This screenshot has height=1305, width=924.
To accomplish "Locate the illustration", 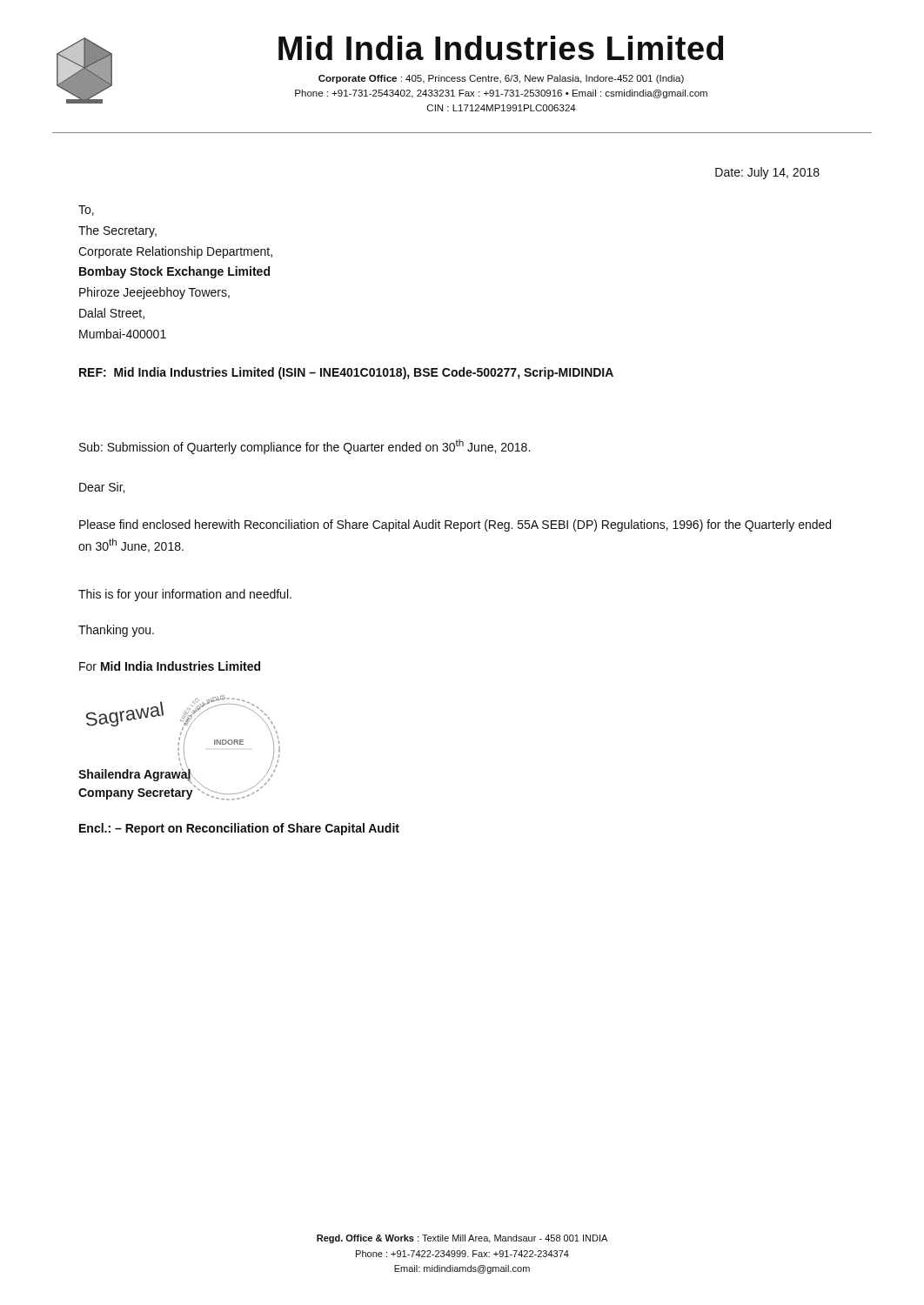I will [x=198, y=749].
